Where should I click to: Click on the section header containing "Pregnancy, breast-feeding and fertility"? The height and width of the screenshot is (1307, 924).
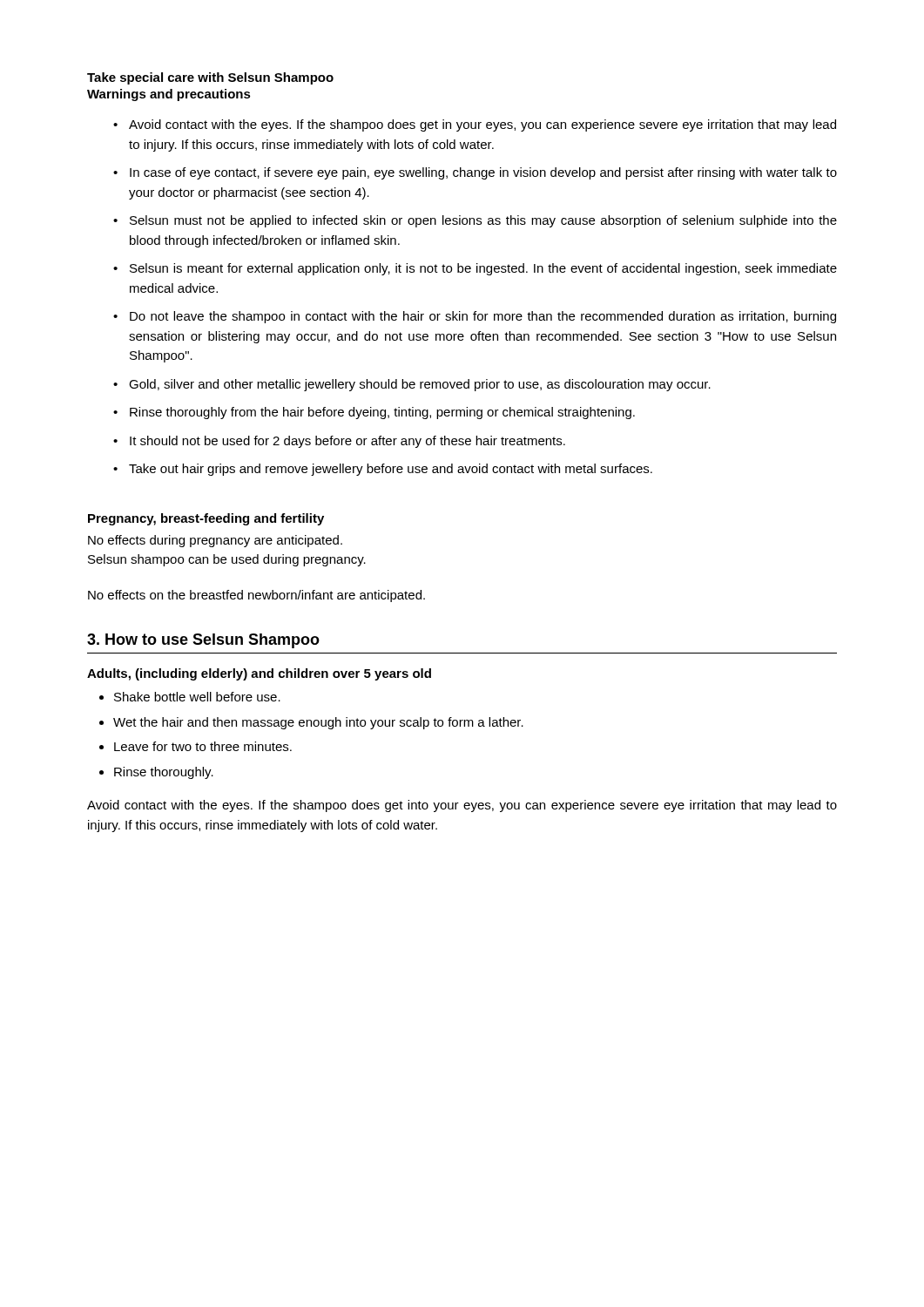pyautogui.click(x=206, y=518)
